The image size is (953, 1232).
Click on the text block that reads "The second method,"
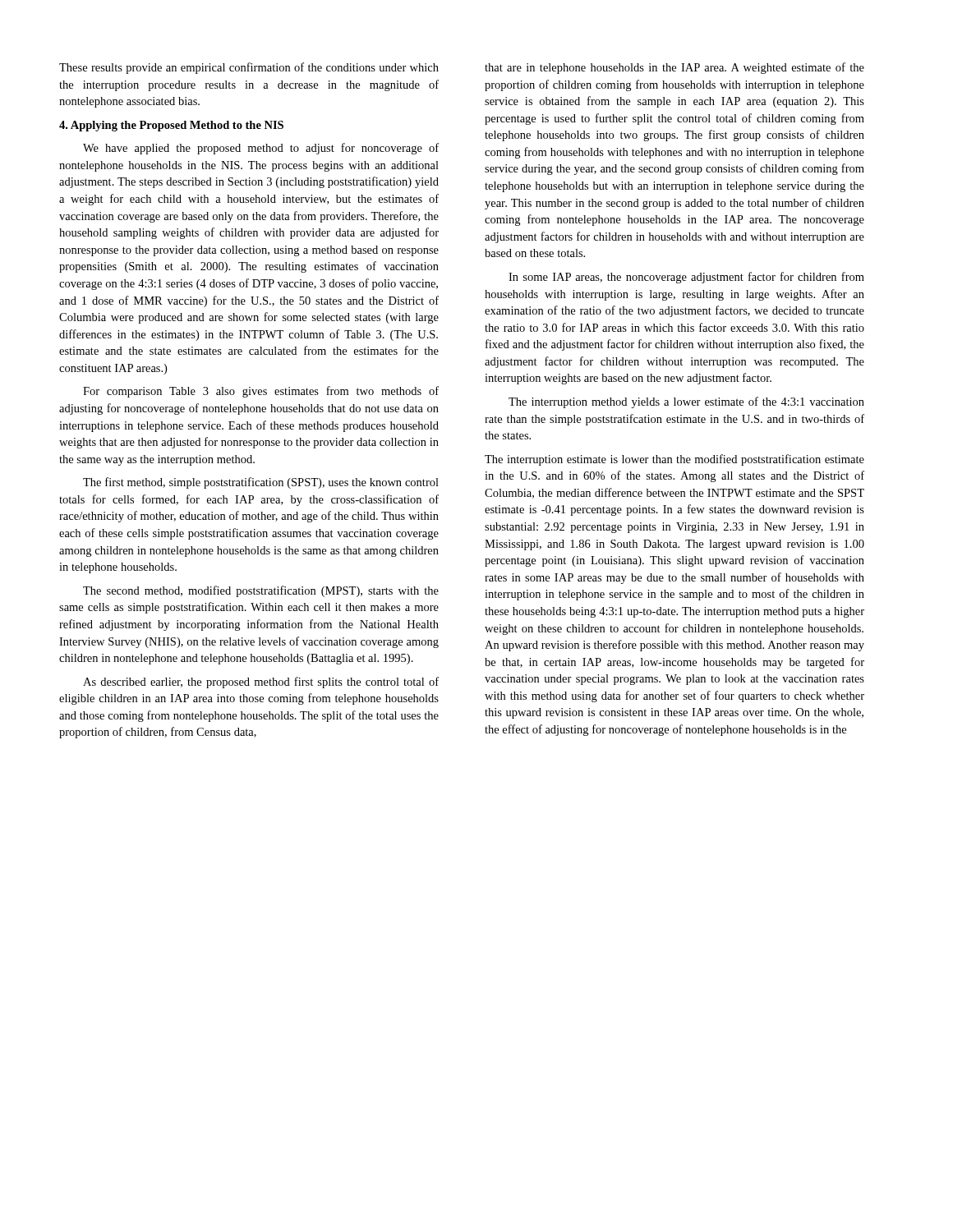pyautogui.click(x=249, y=624)
